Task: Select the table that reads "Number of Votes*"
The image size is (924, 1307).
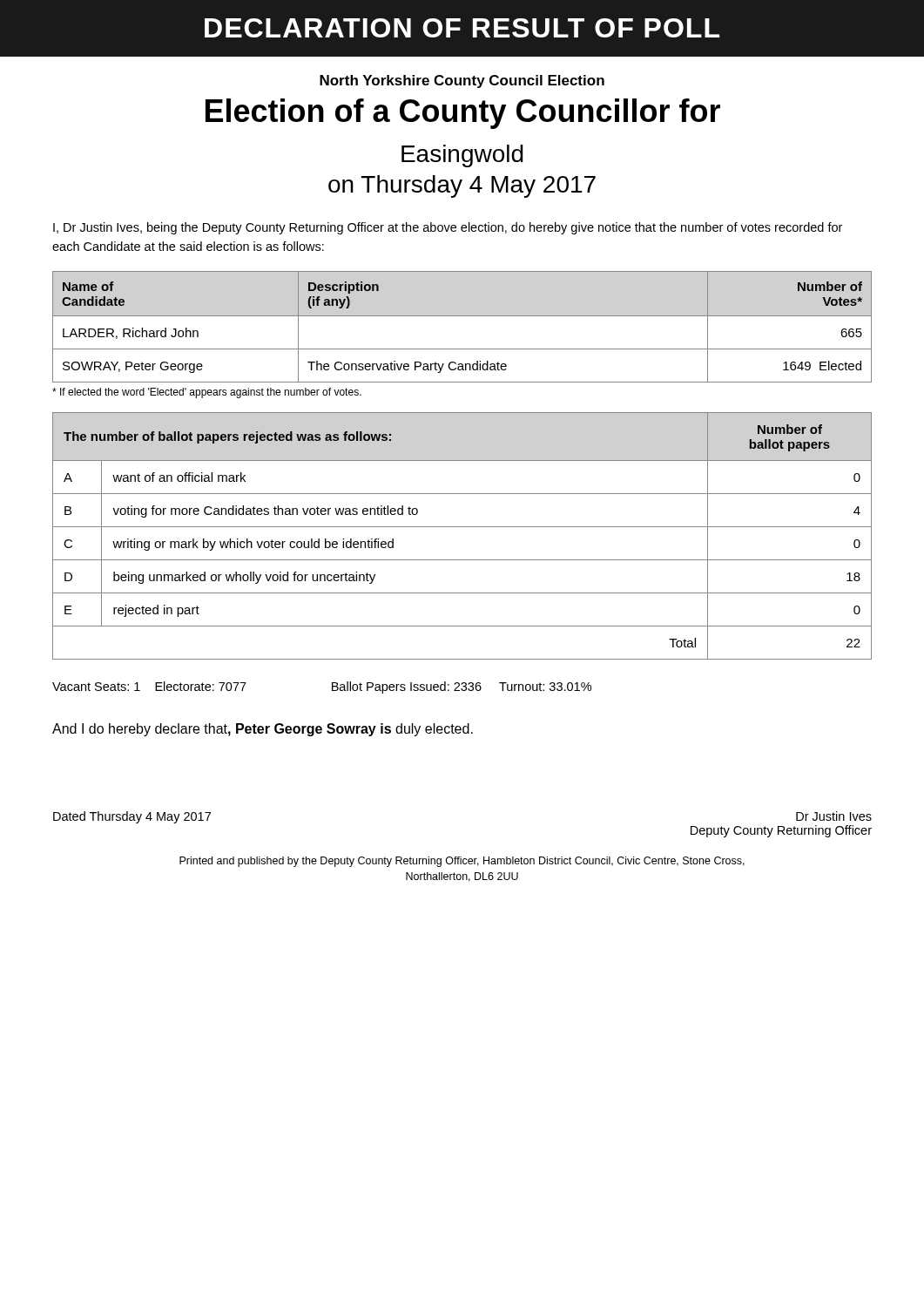Action: [462, 326]
